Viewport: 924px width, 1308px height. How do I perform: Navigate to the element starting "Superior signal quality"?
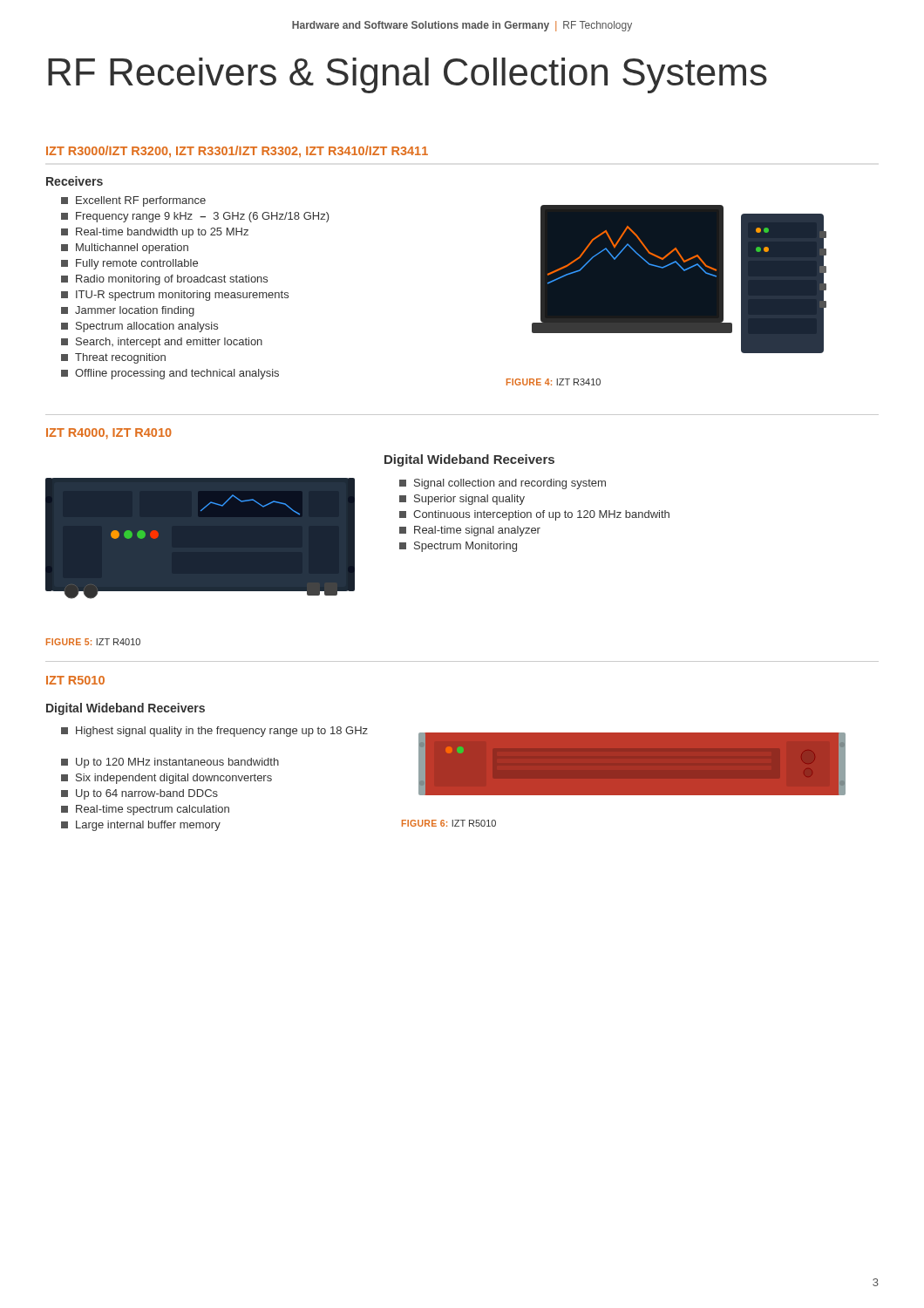coord(462,498)
